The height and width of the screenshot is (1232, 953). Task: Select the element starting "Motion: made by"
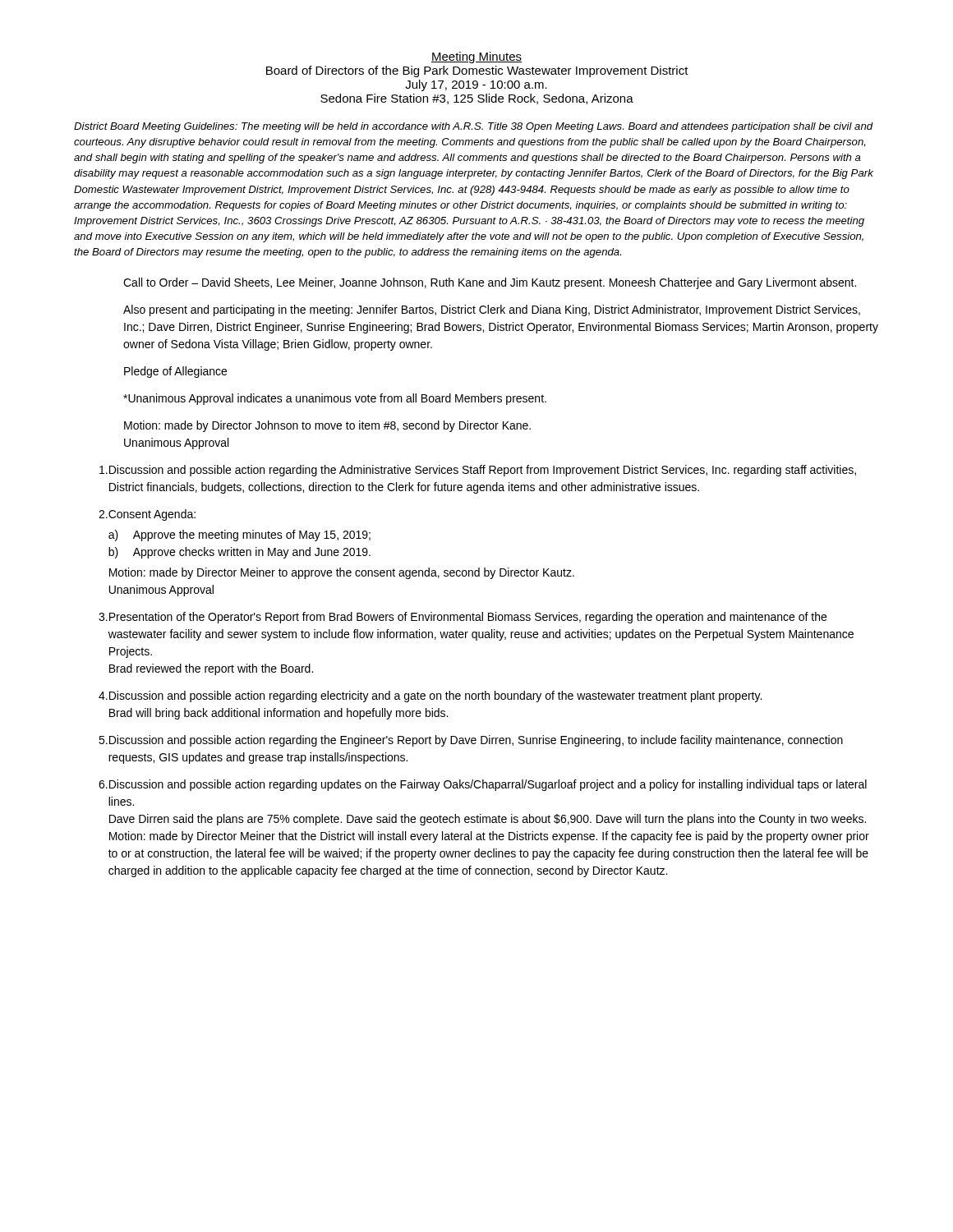[327, 434]
